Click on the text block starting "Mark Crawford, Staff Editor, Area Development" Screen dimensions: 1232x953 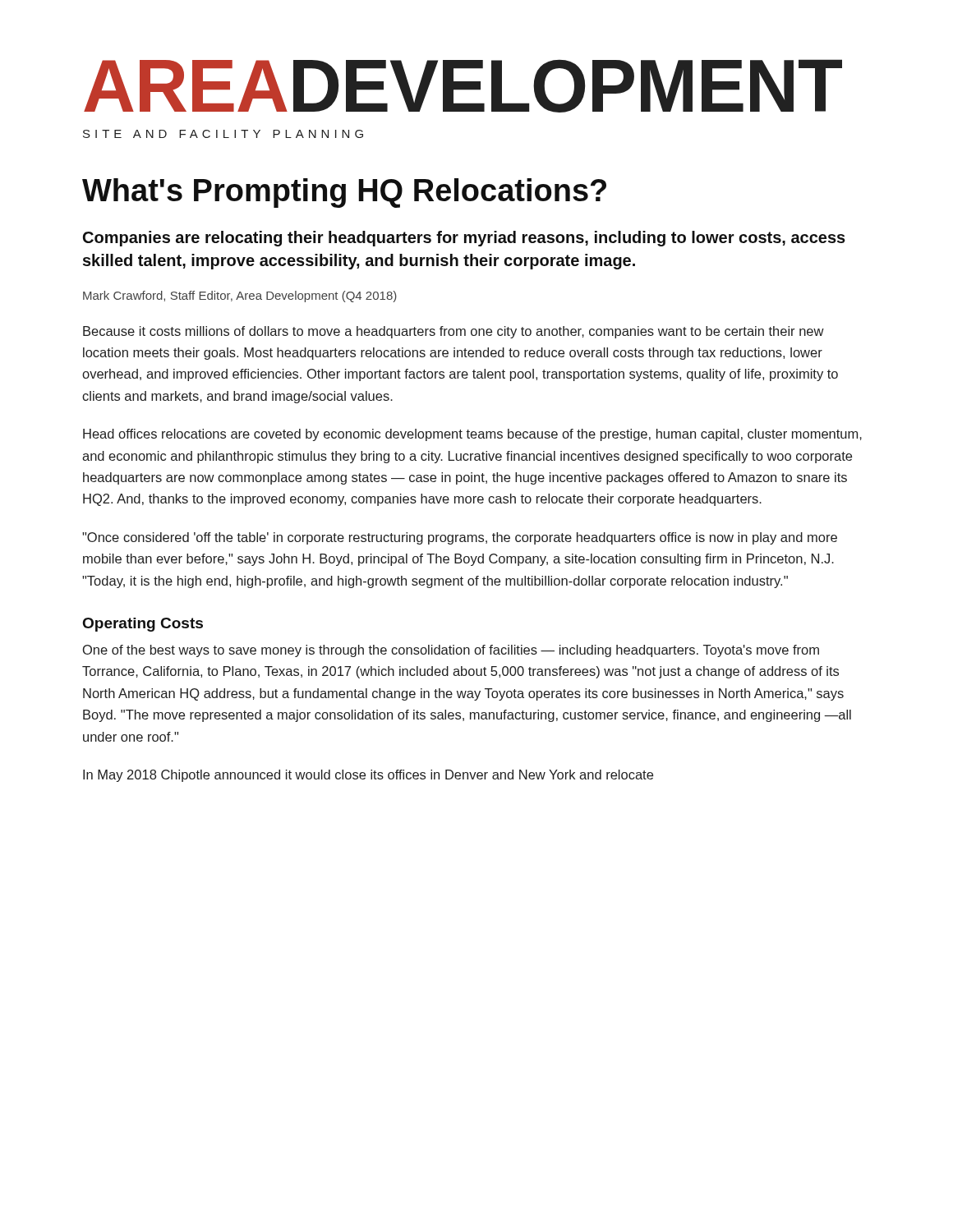[240, 295]
